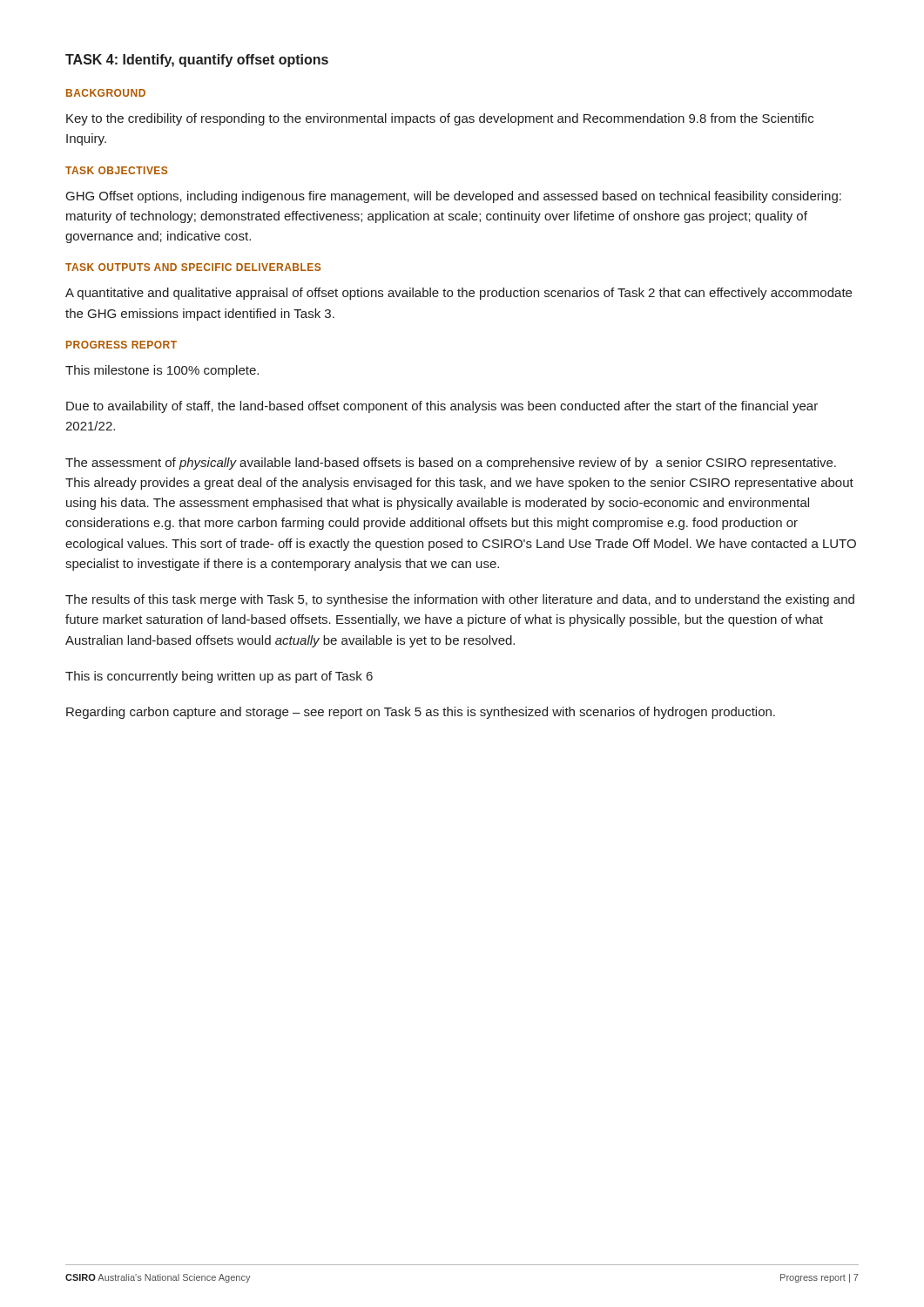
Task: Click the passage that begins "Key to the"
Action: pyautogui.click(x=440, y=128)
